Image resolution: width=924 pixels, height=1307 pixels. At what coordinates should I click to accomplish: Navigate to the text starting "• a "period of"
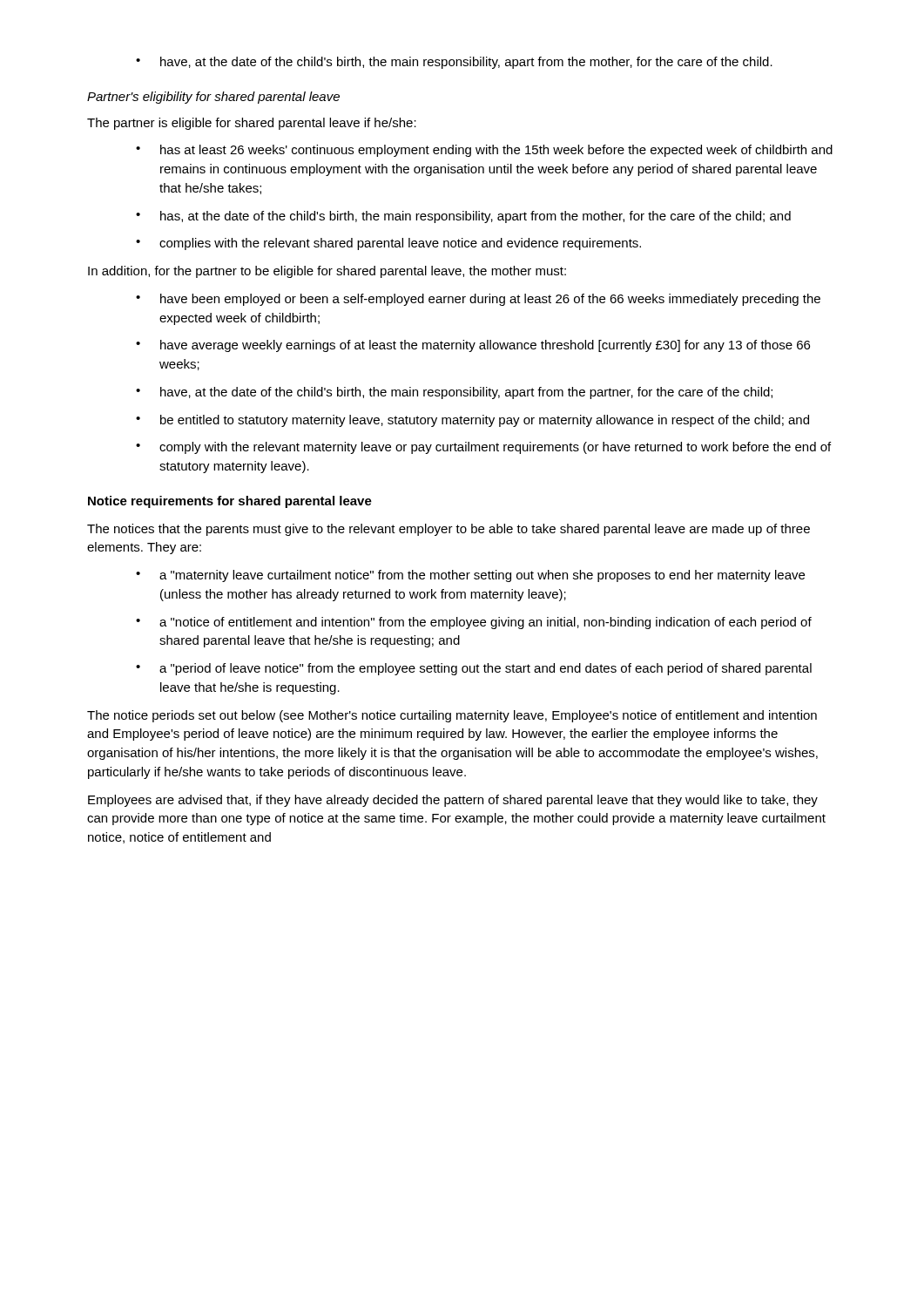tap(479, 678)
